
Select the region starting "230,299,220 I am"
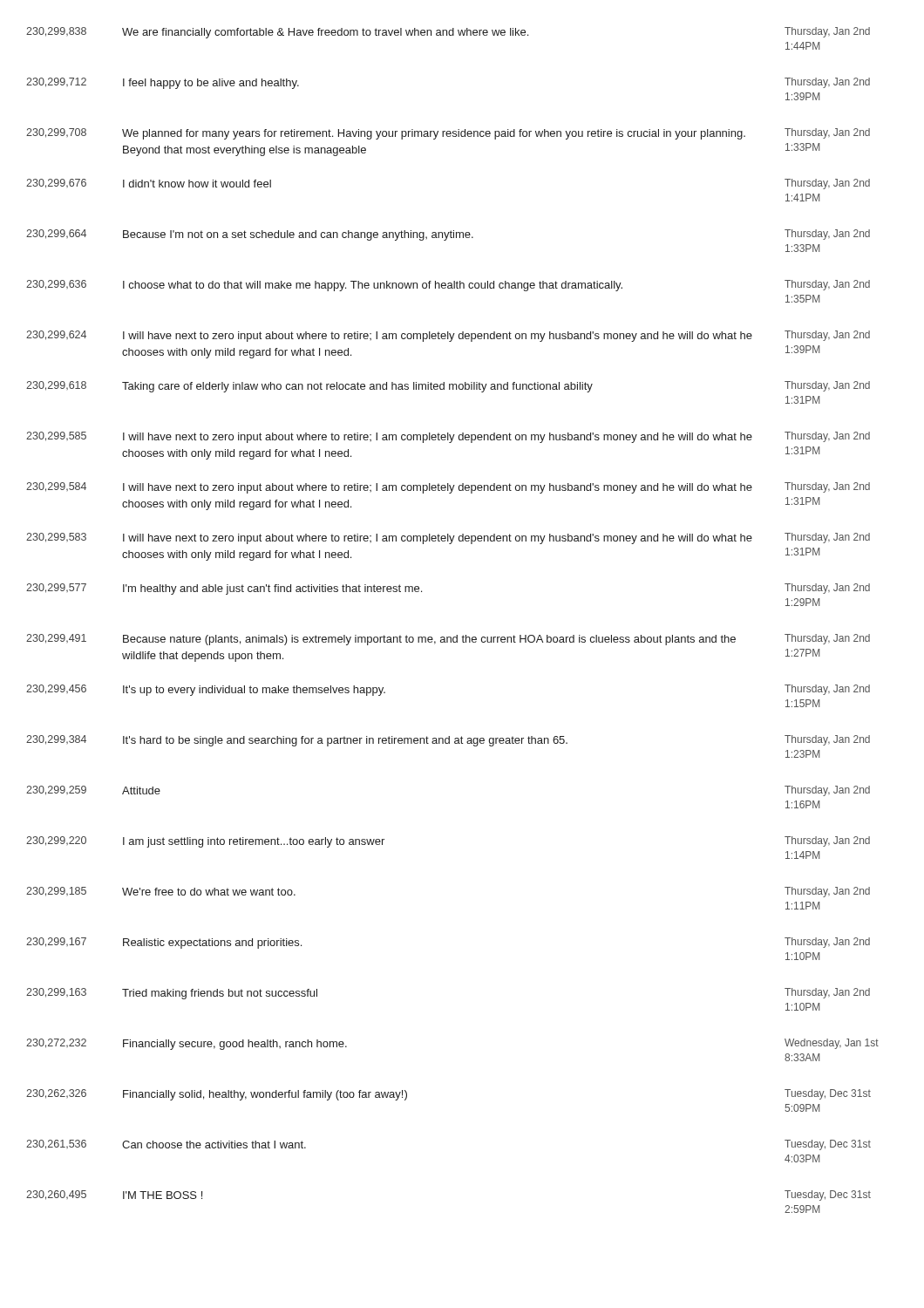pyautogui.click(x=56, y=841)
